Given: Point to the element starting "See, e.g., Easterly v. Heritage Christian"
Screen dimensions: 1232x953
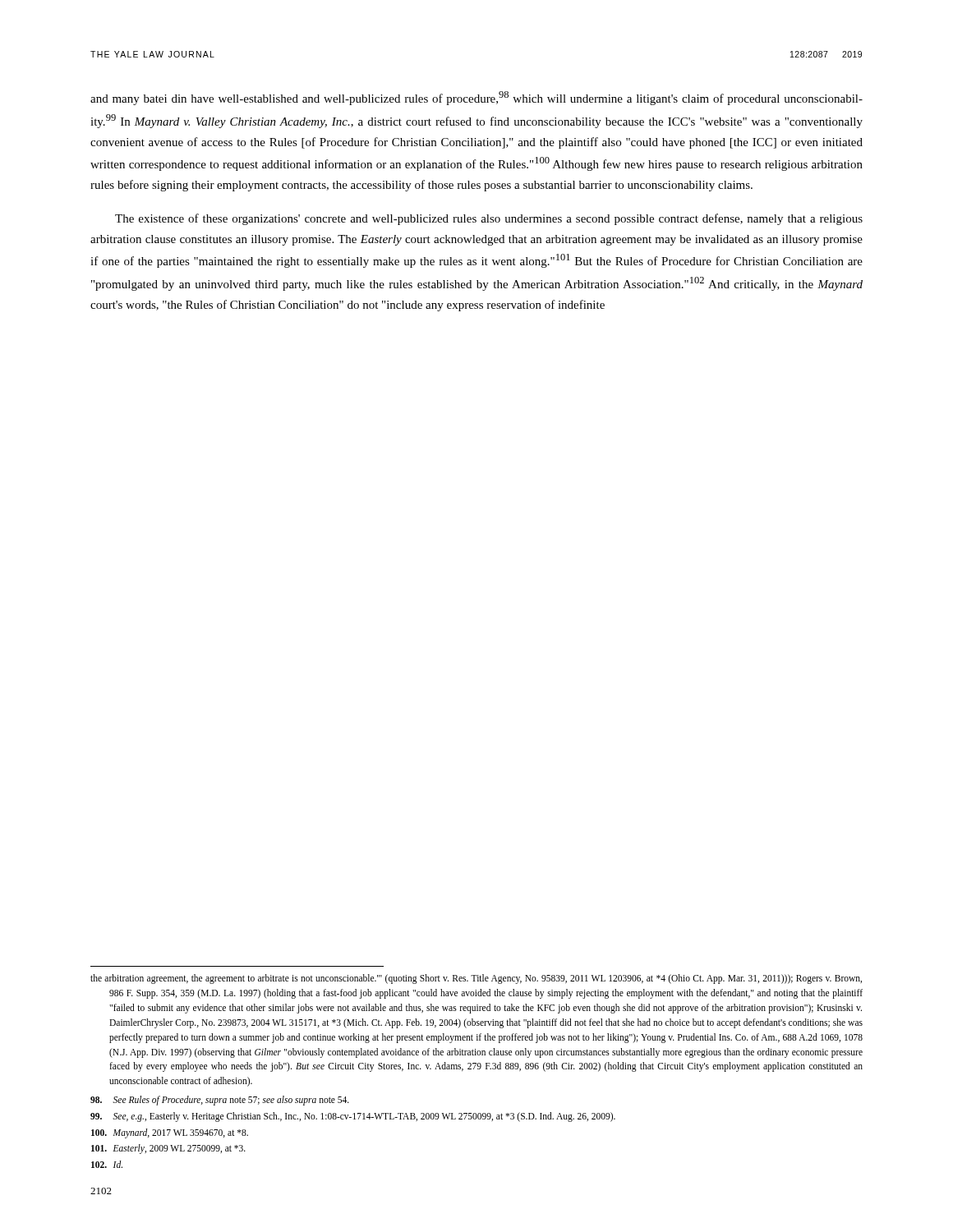Looking at the screenshot, I should [476, 1117].
